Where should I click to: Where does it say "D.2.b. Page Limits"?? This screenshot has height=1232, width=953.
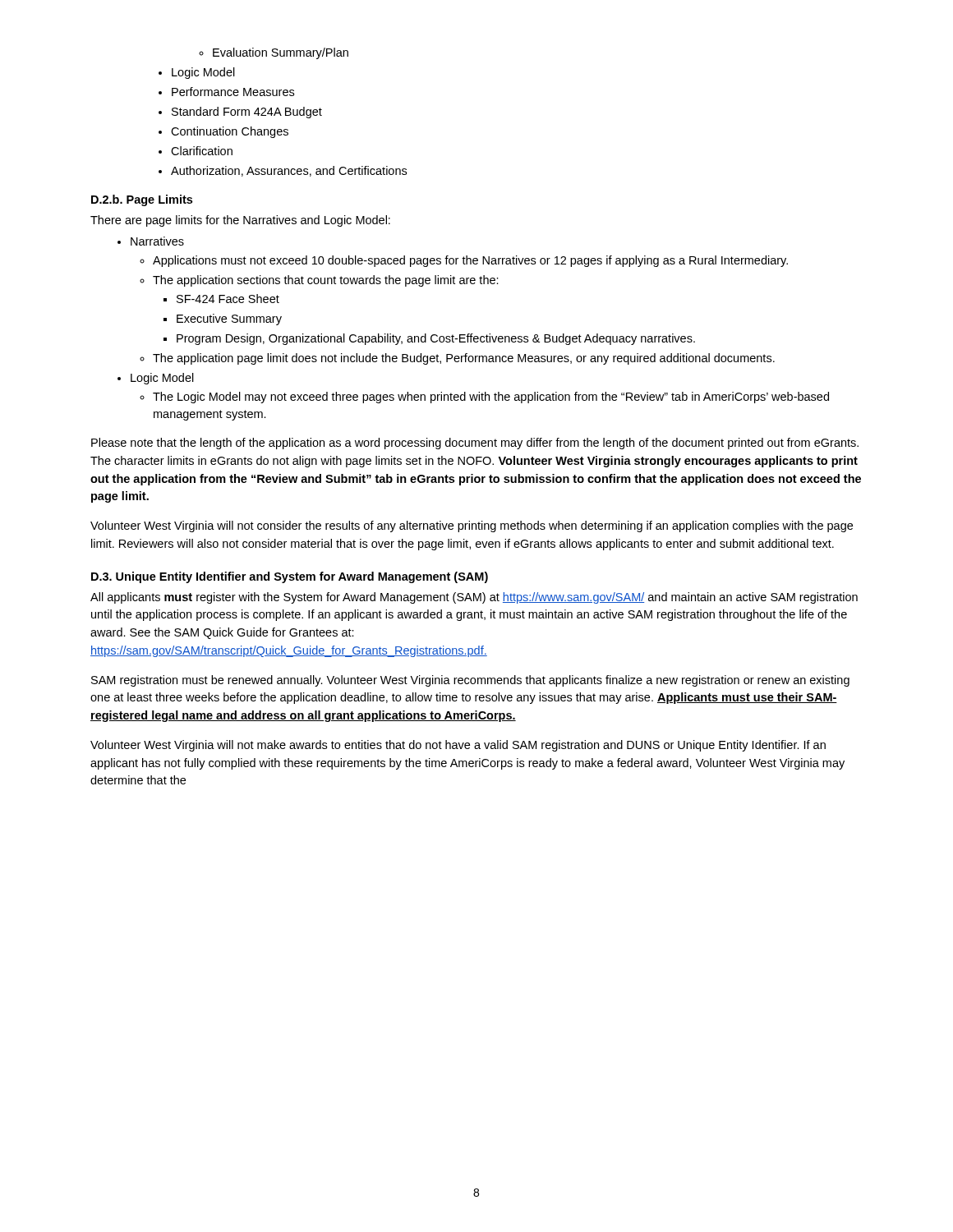click(142, 200)
